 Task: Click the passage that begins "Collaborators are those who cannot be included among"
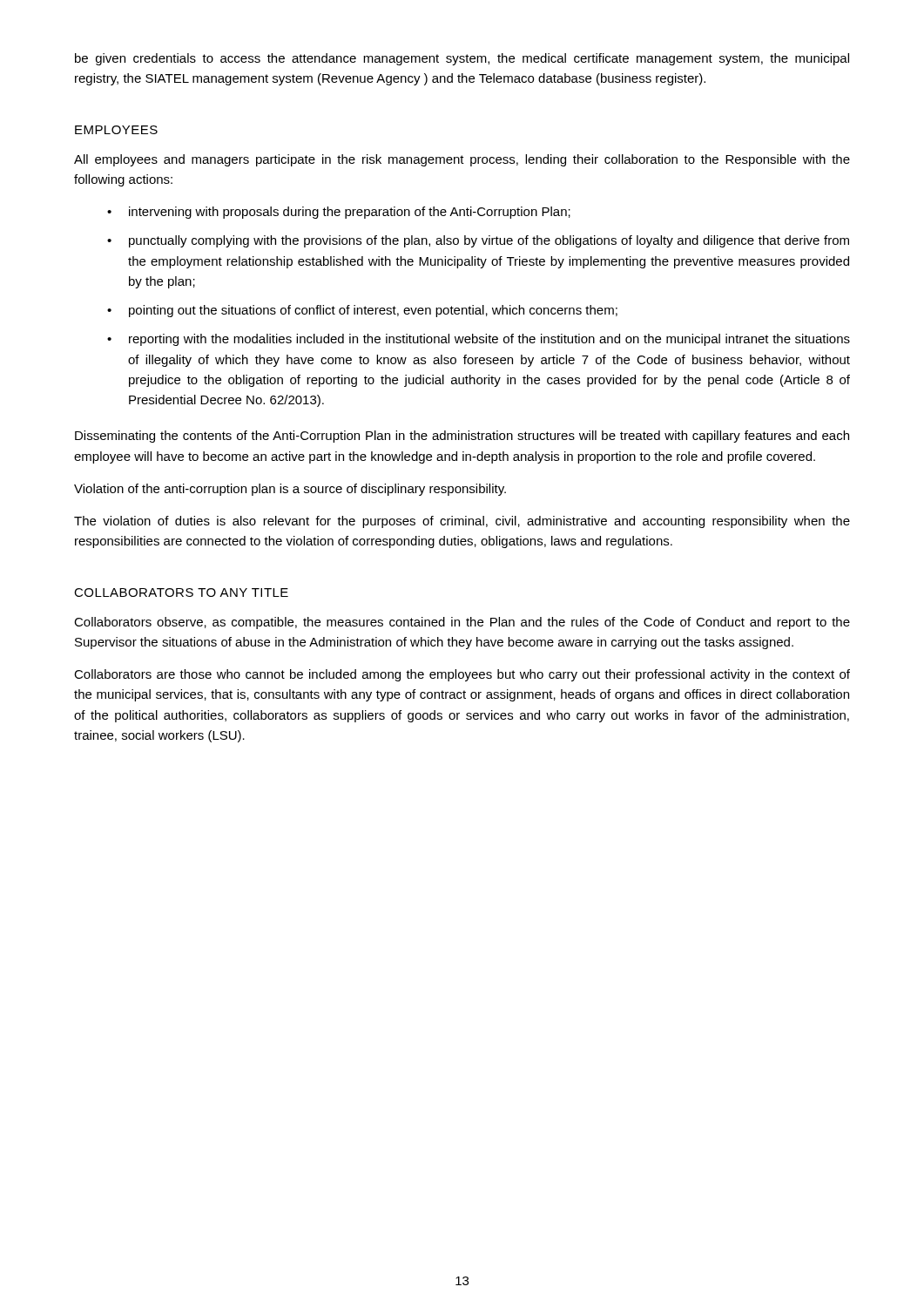(462, 704)
